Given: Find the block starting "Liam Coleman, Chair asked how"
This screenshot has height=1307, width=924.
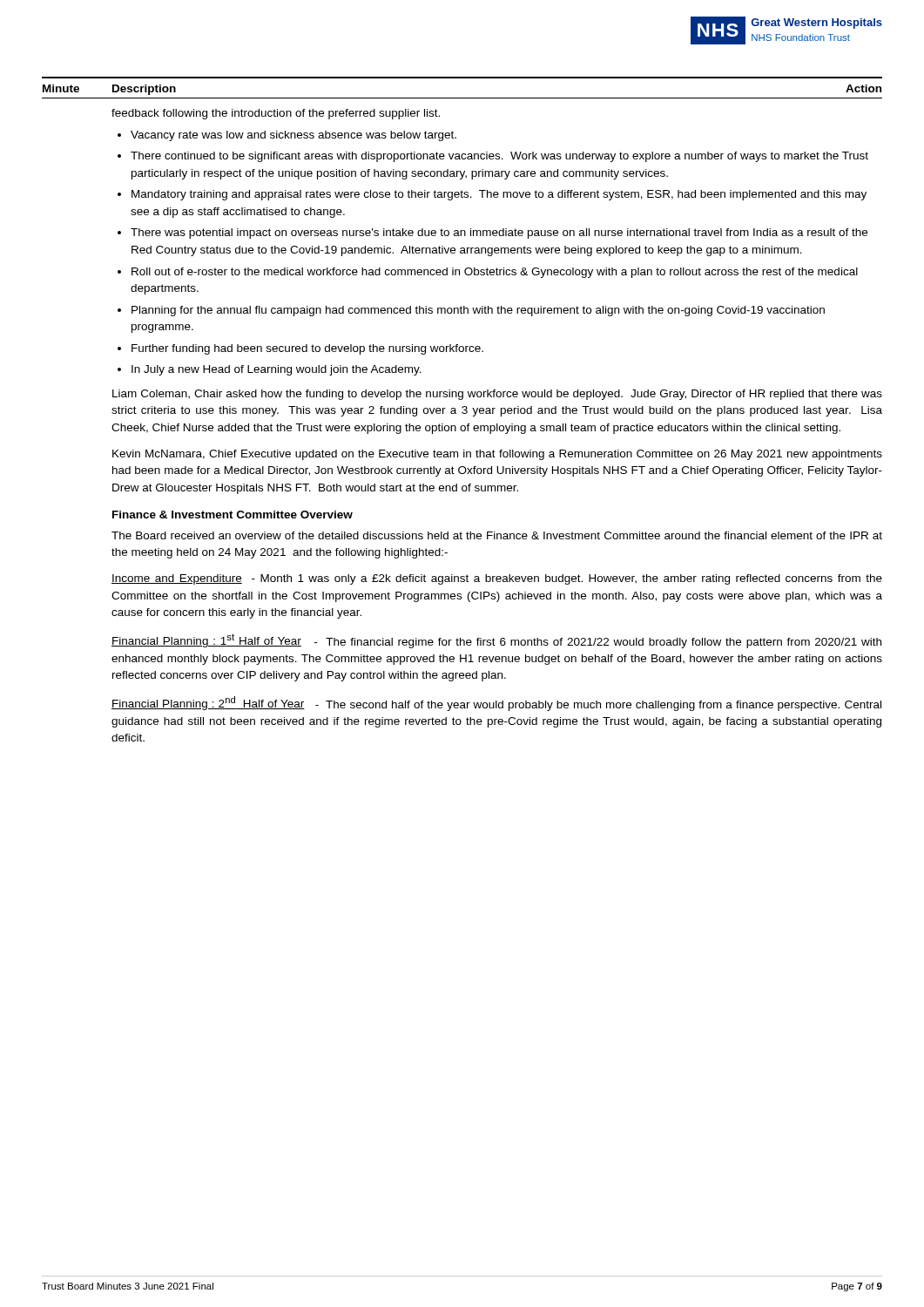Looking at the screenshot, I should coord(497,410).
